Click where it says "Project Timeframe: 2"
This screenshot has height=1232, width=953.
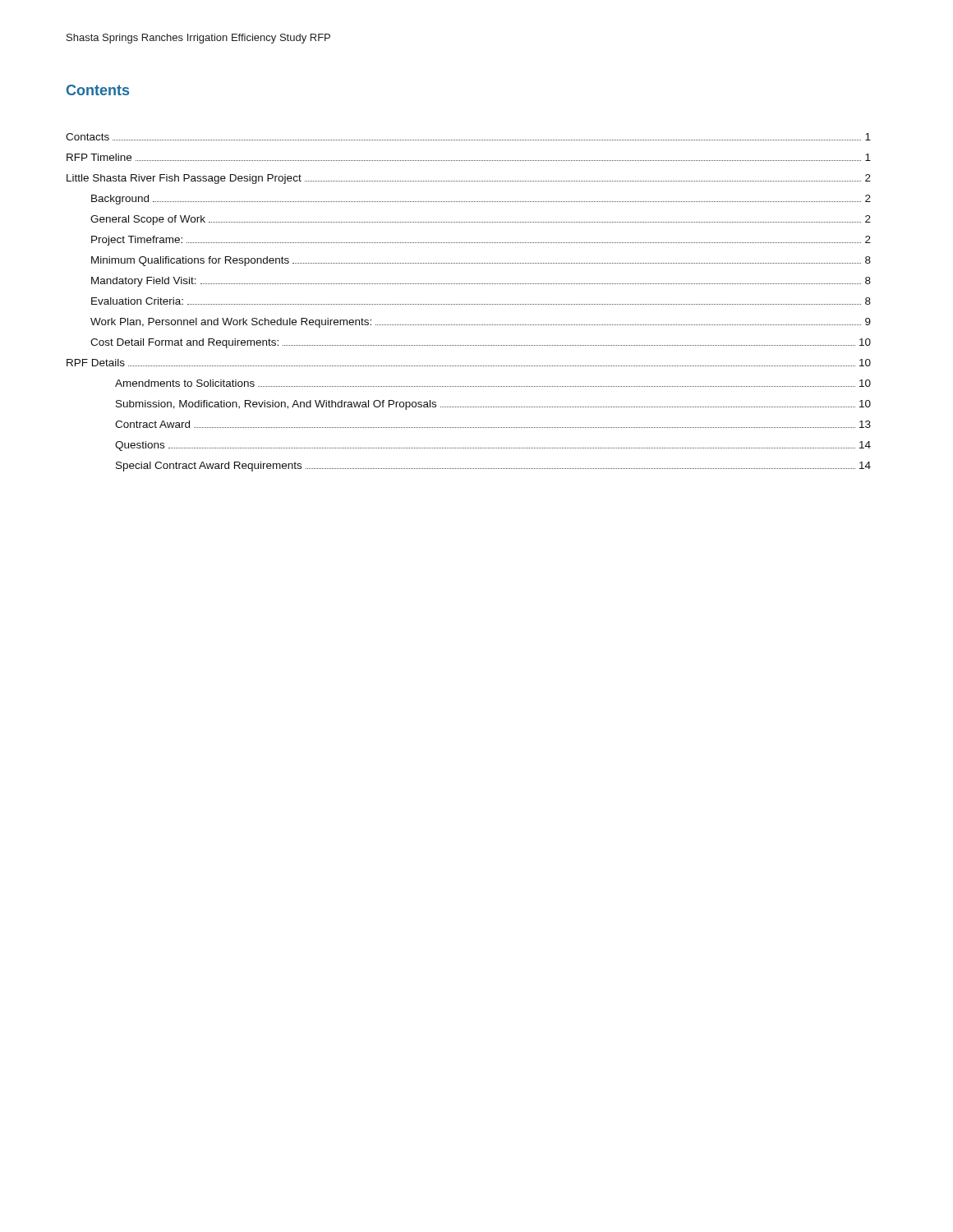[468, 240]
